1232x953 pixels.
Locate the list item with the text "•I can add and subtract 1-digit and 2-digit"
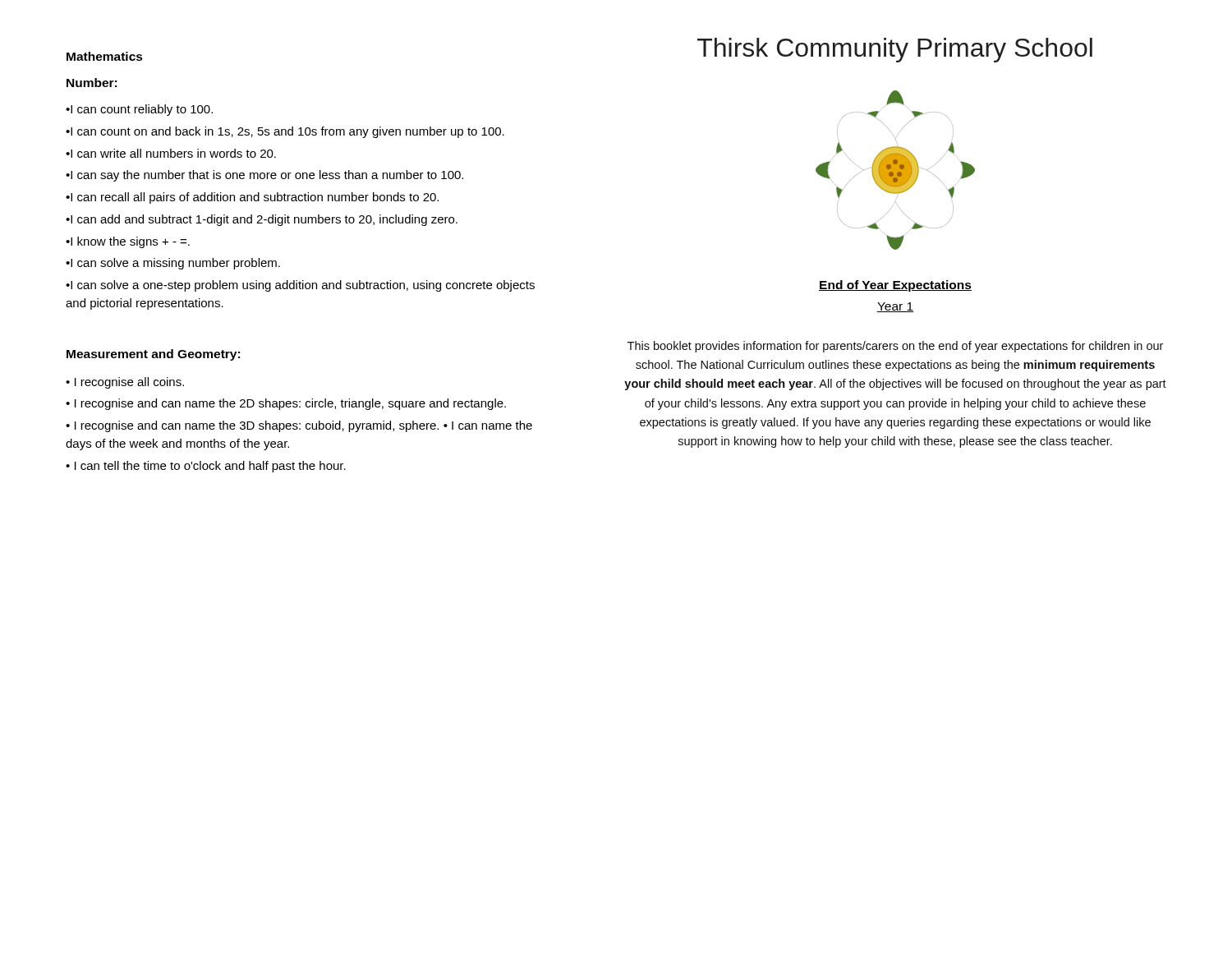point(262,219)
